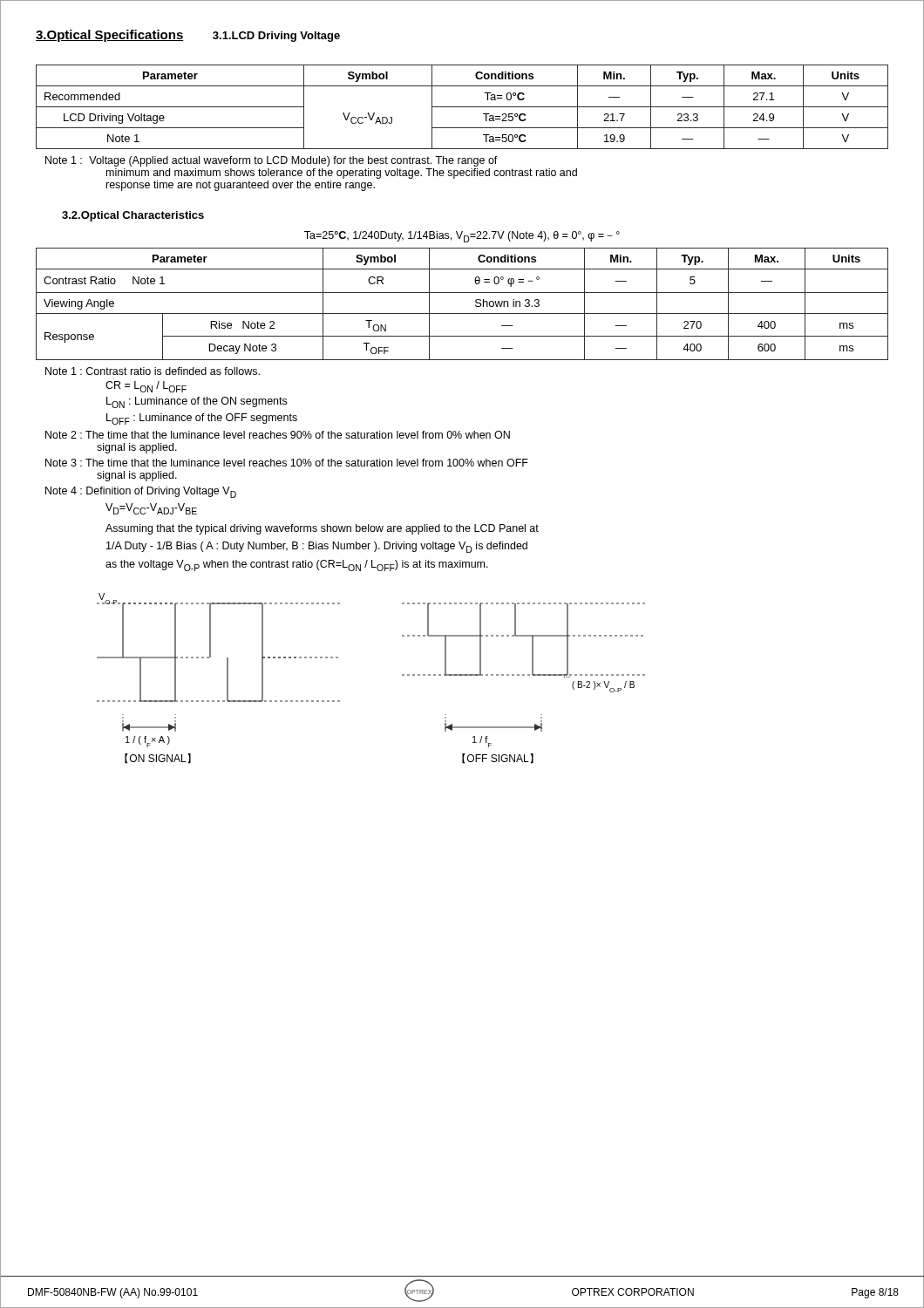The image size is (924, 1308).
Task: Select the footnote with the text "LON : Luminance of the ON segments"
Action: point(196,402)
